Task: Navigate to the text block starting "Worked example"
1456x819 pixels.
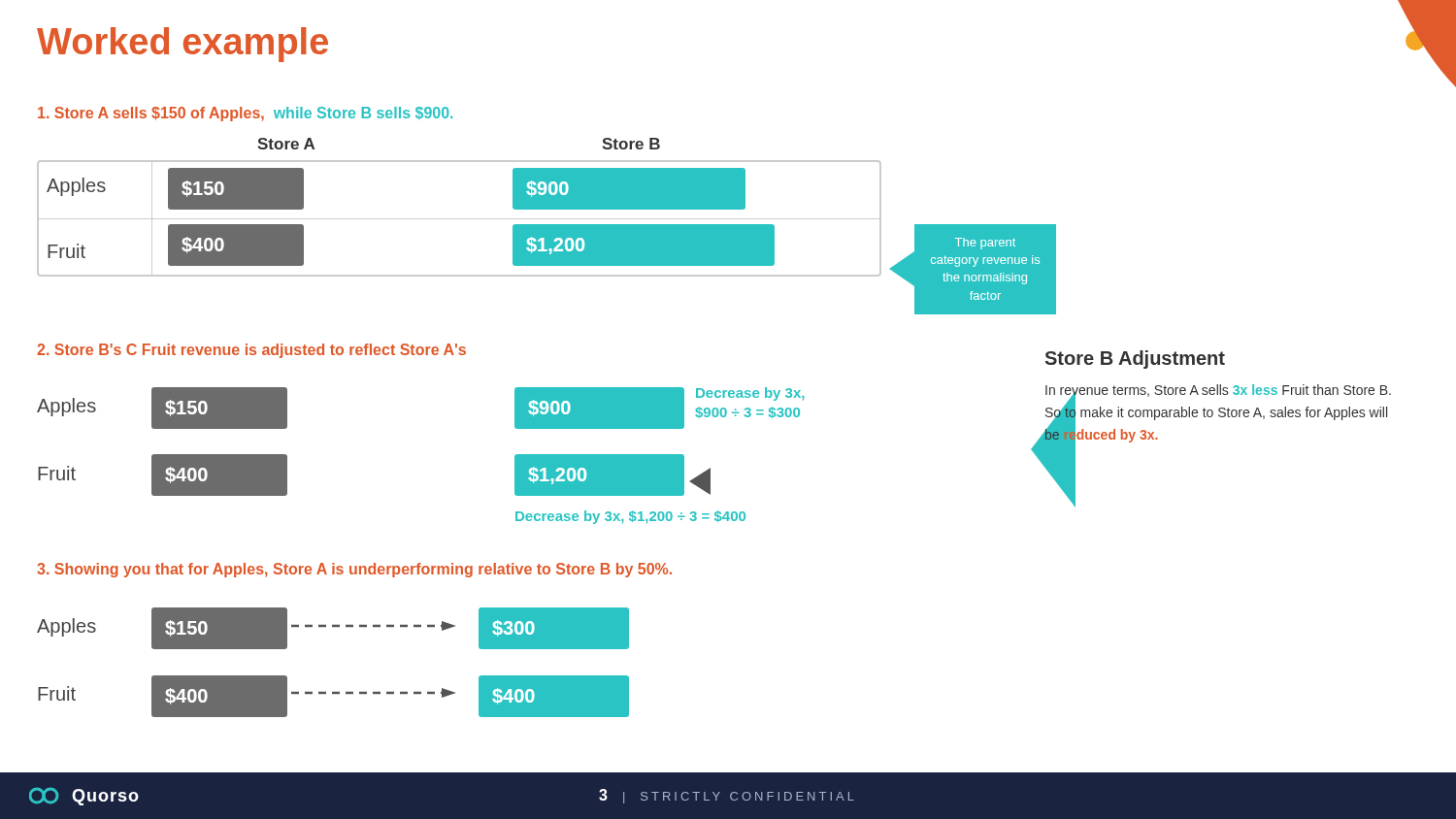Action: (x=183, y=42)
